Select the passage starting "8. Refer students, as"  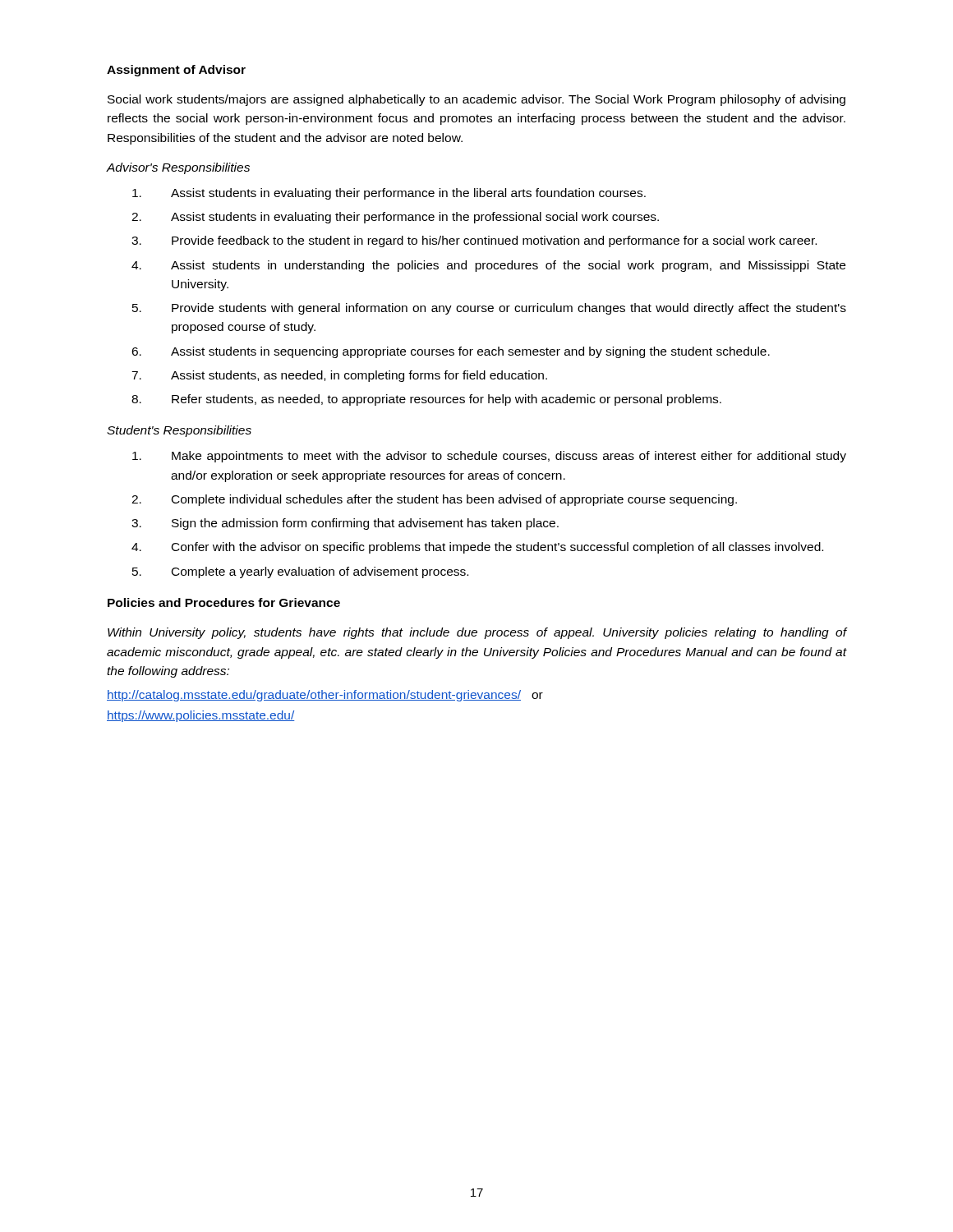coord(489,399)
